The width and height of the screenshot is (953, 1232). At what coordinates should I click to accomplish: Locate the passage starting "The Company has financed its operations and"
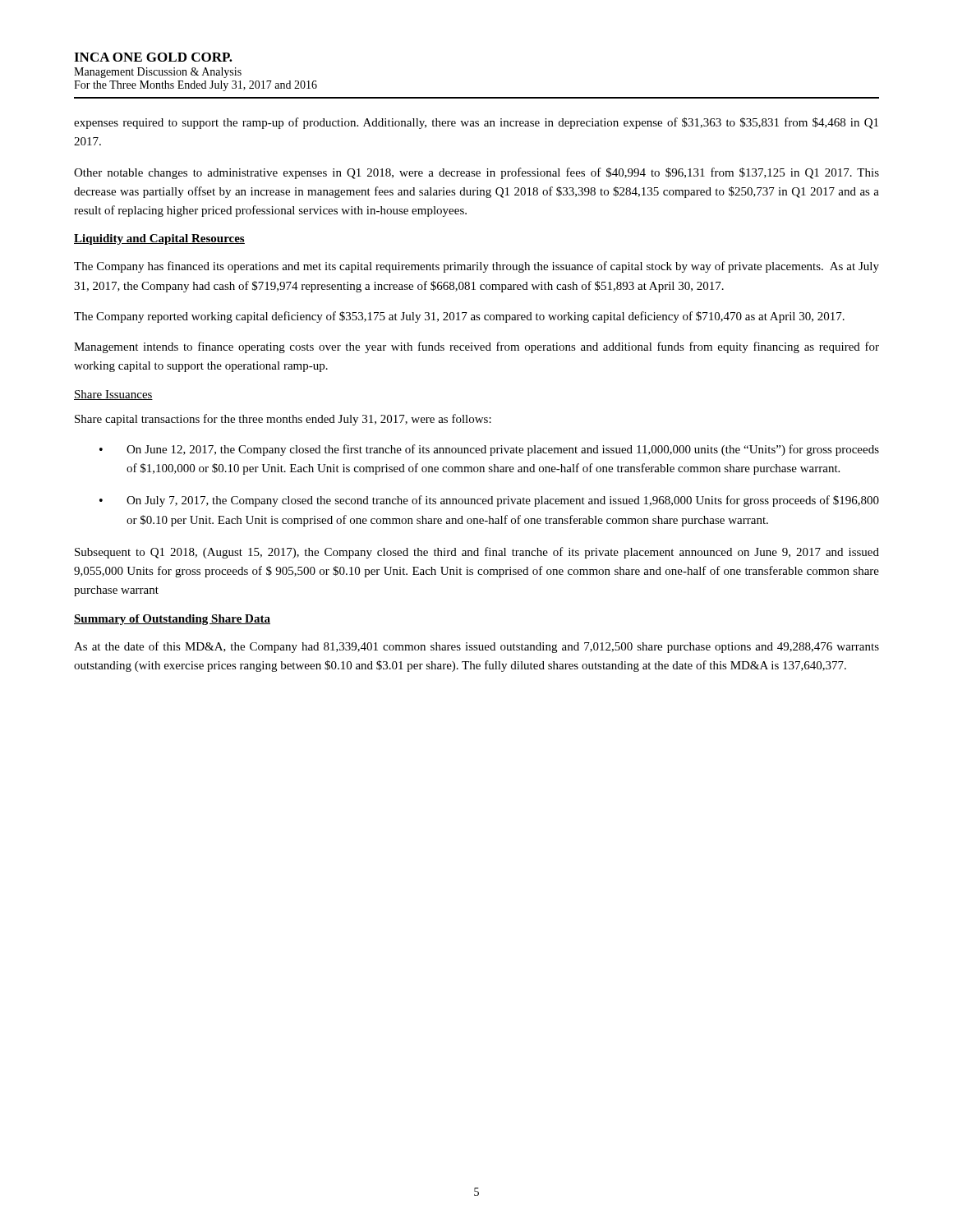[x=476, y=276]
